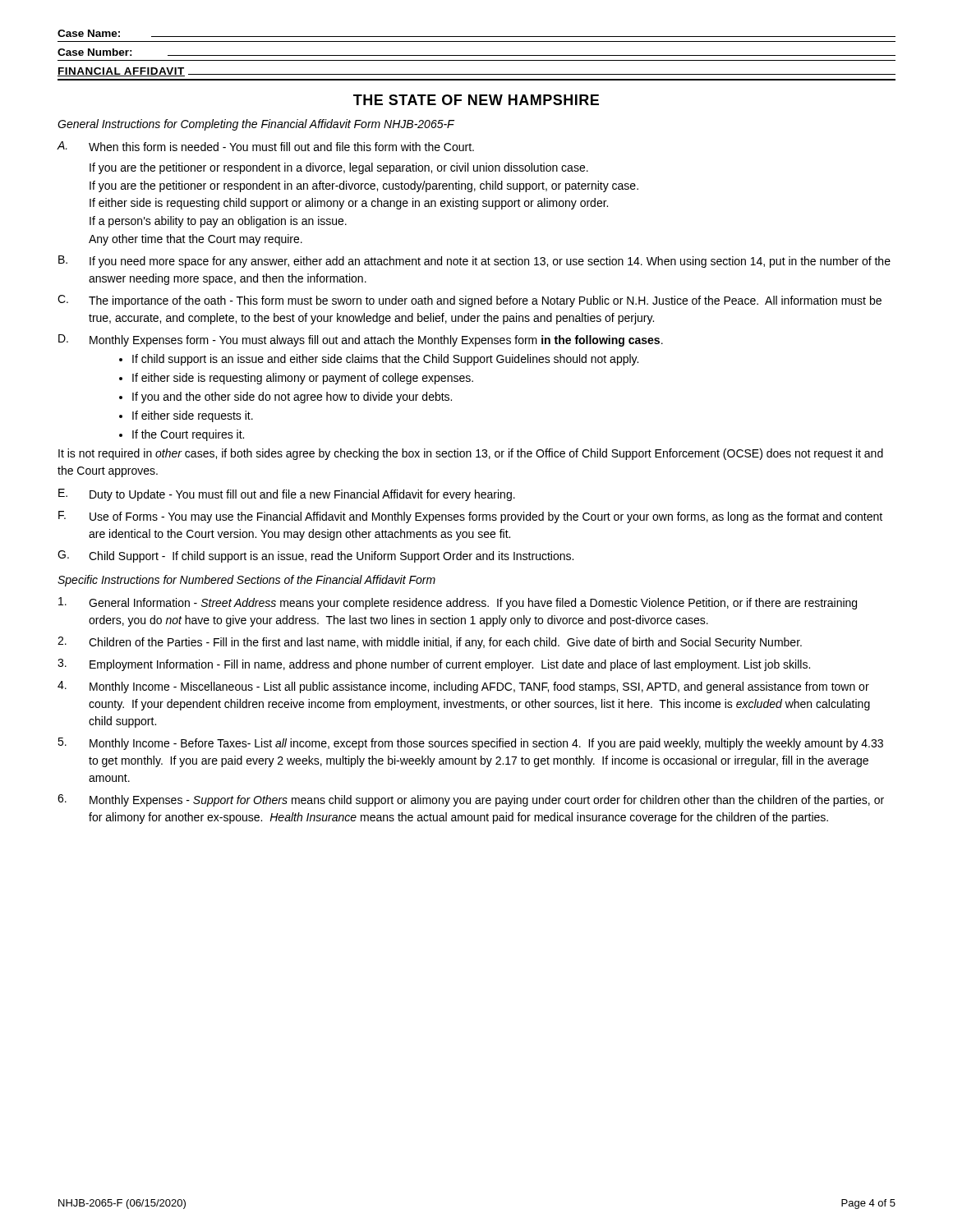This screenshot has width=953, height=1232.
Task: Where is the passage that starts "F. Use of Forms"?
Action: pos(476,526)
